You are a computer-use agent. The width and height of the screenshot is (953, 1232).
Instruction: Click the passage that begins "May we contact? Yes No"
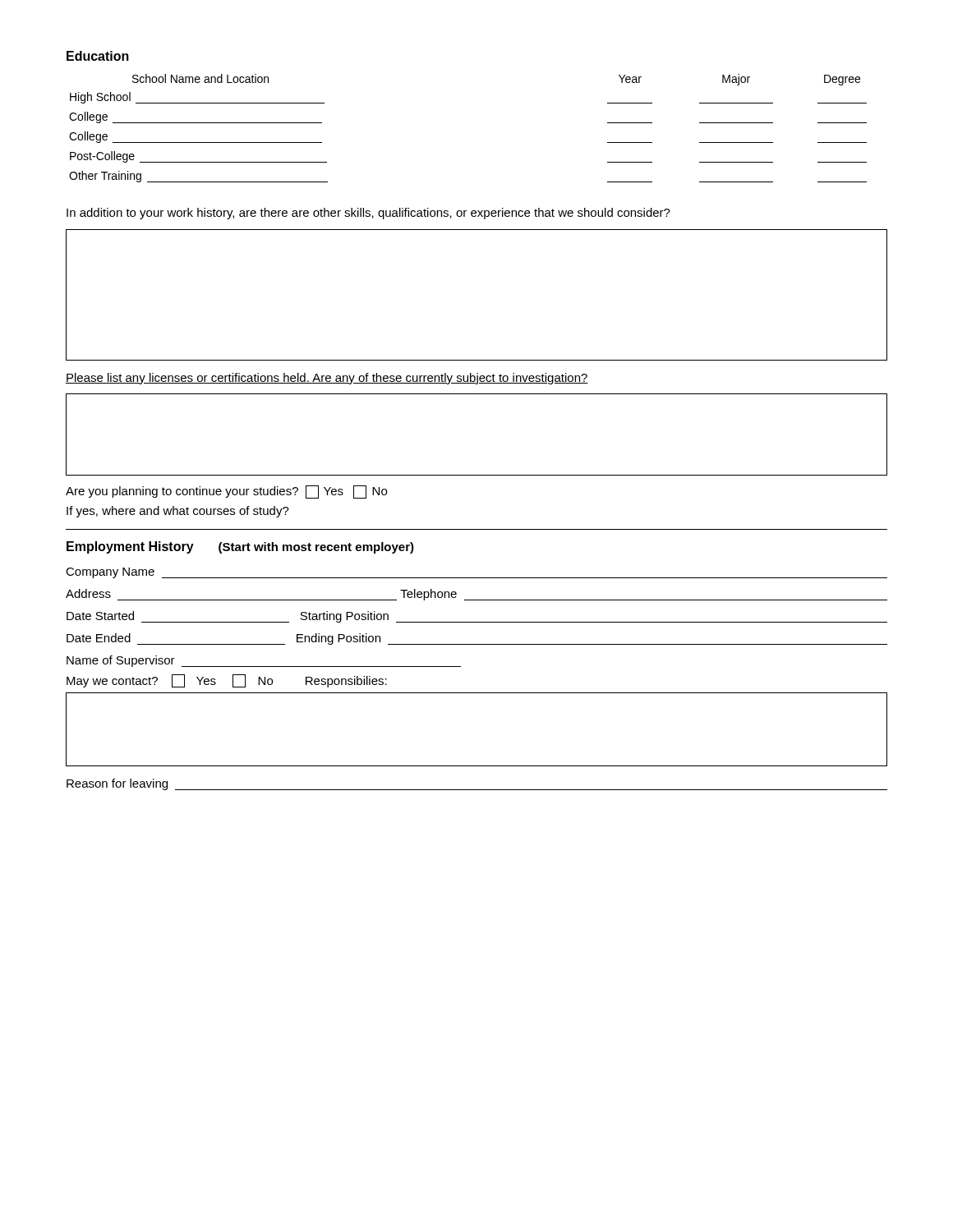pos(227,680)
